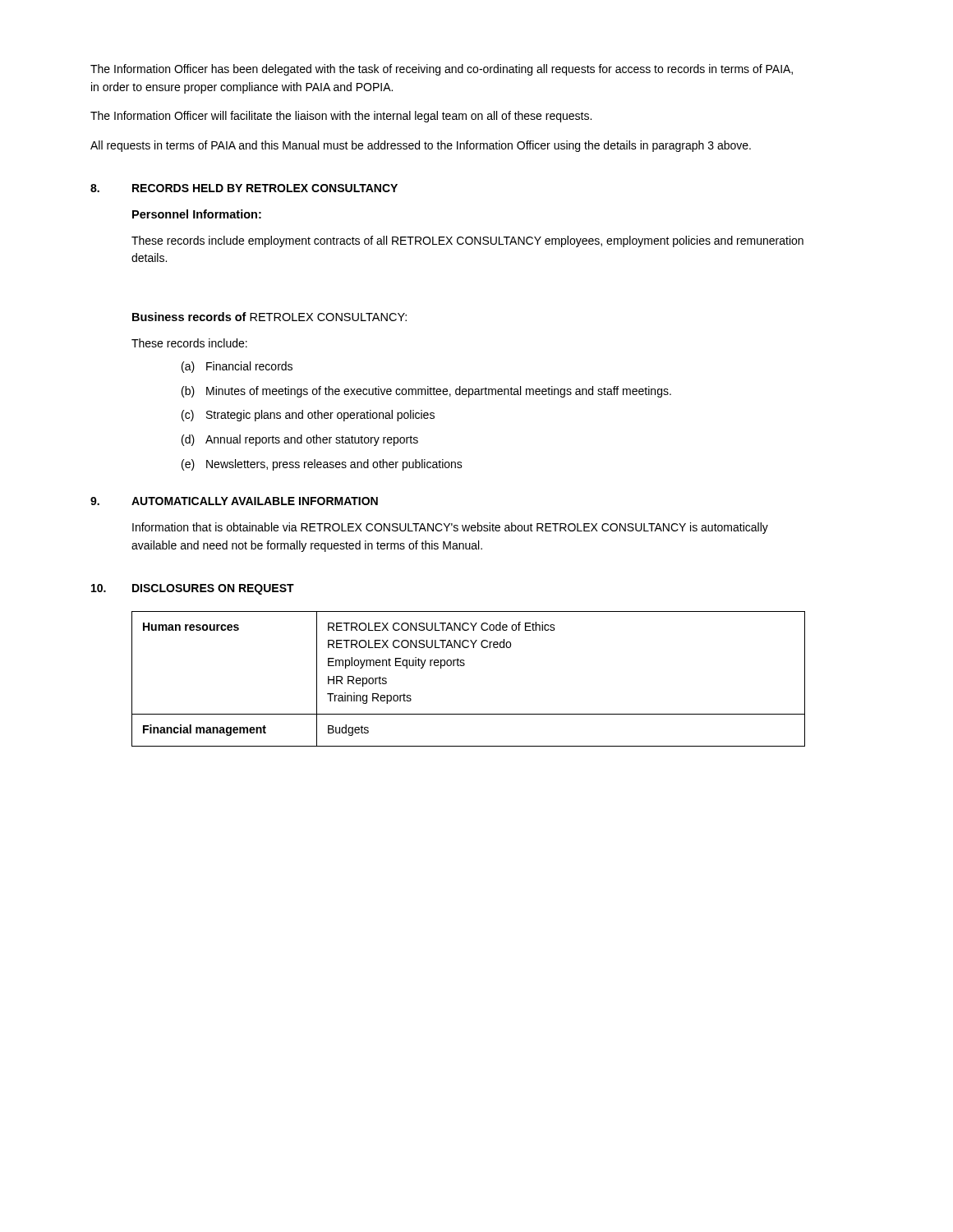
Task: Locate the region starting "(d) Annual reports and"
Action: click(x=300, y=440)
